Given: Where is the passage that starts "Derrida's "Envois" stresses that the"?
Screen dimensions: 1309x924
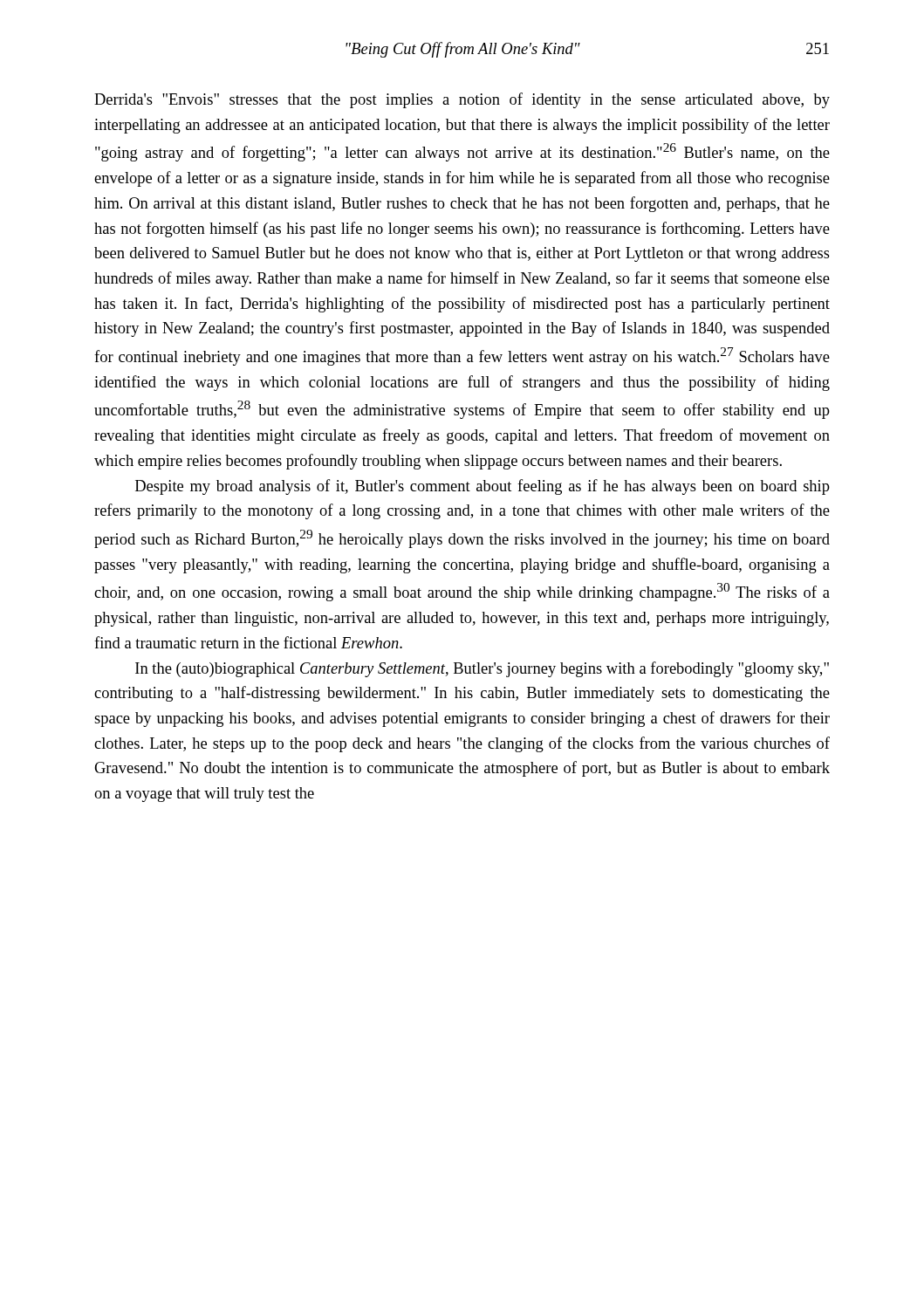Looking at the screenshot, I should coord(462,447).
